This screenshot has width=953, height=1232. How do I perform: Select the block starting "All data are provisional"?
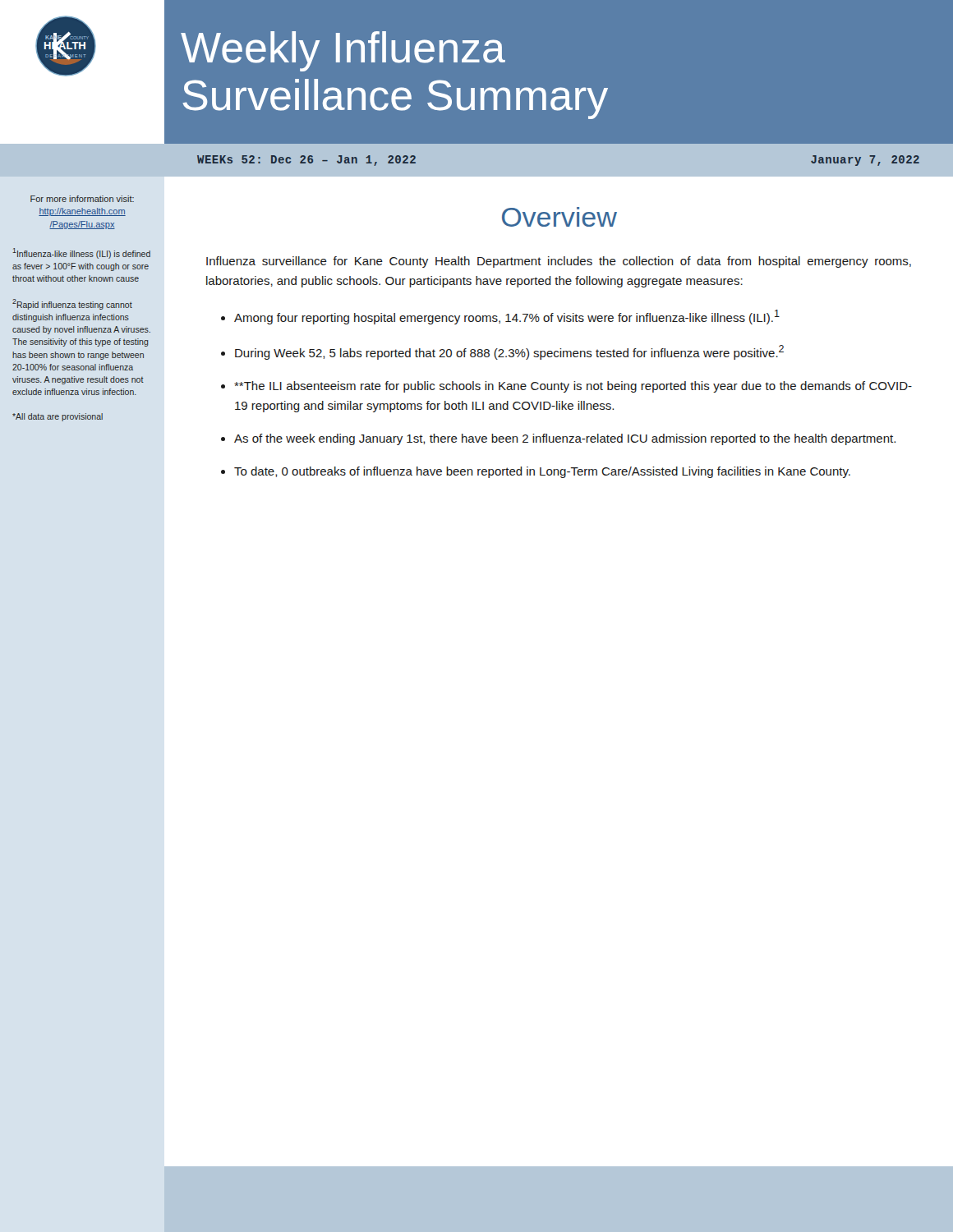coord(58,416)
